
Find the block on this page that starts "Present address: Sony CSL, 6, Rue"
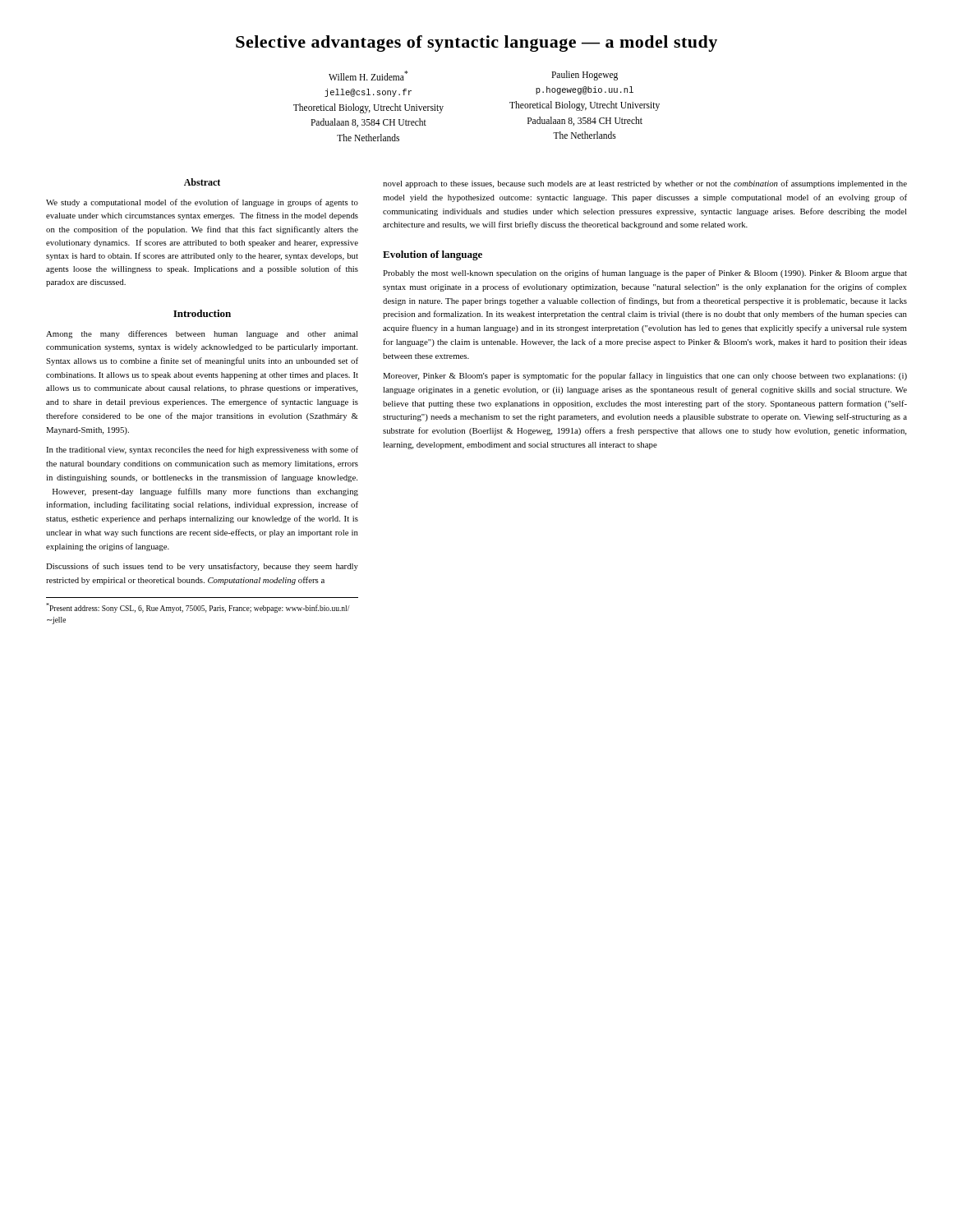pos(198,613)
